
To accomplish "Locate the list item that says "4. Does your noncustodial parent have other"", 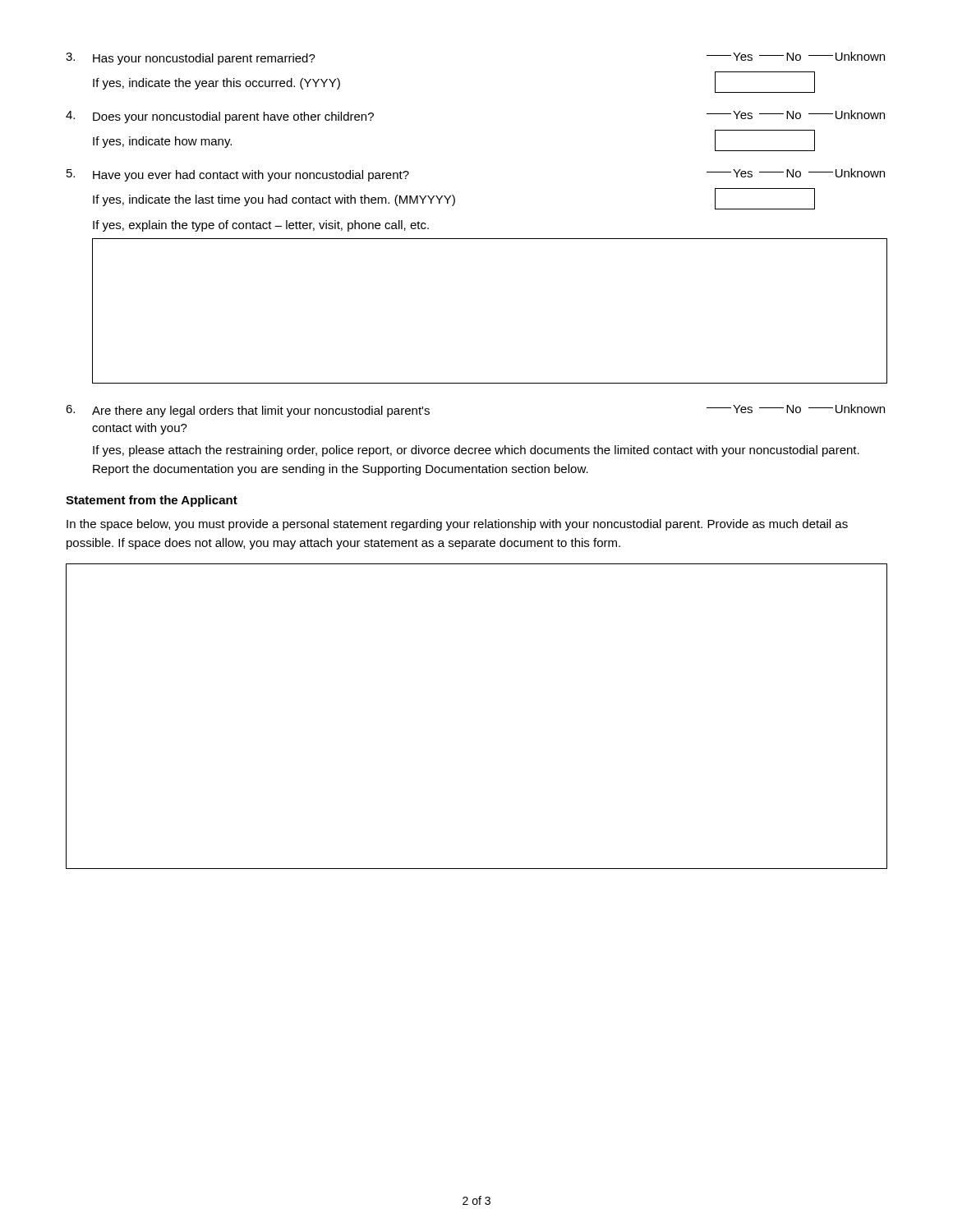I will (x=229, y=115).
